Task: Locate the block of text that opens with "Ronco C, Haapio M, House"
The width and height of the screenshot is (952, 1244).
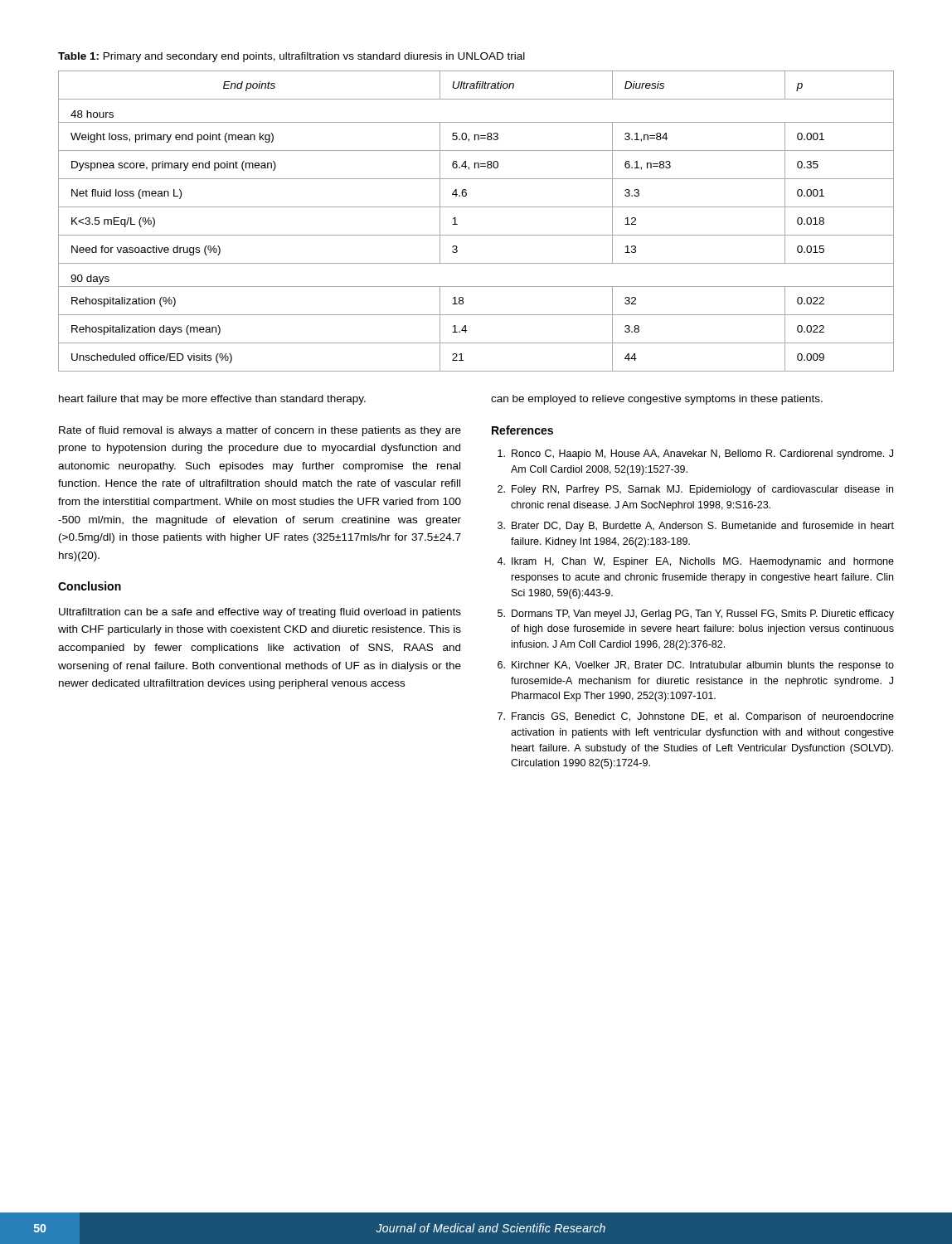Action: pos(692,462)
